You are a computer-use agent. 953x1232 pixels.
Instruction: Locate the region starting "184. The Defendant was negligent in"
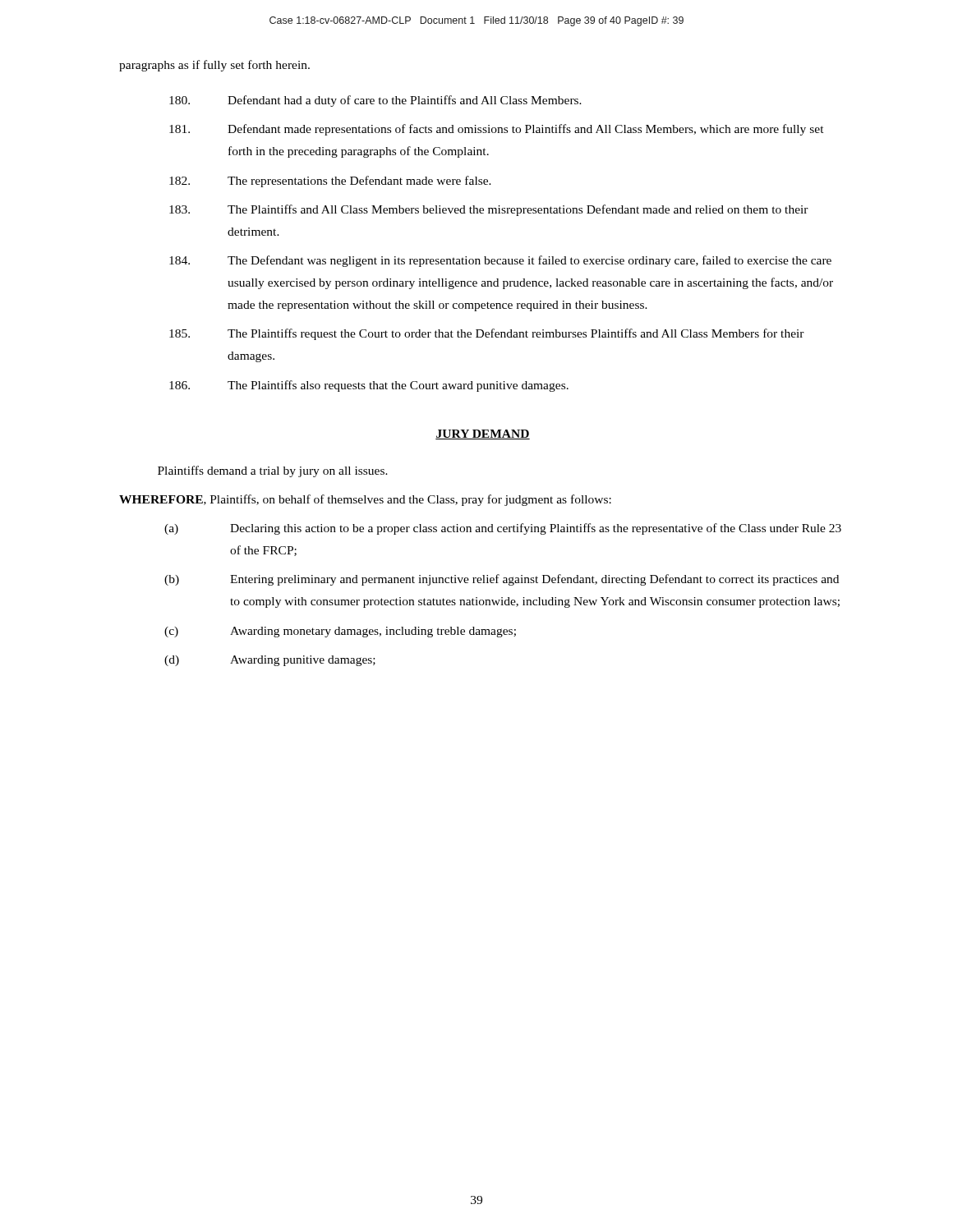(x=483, y=282)
